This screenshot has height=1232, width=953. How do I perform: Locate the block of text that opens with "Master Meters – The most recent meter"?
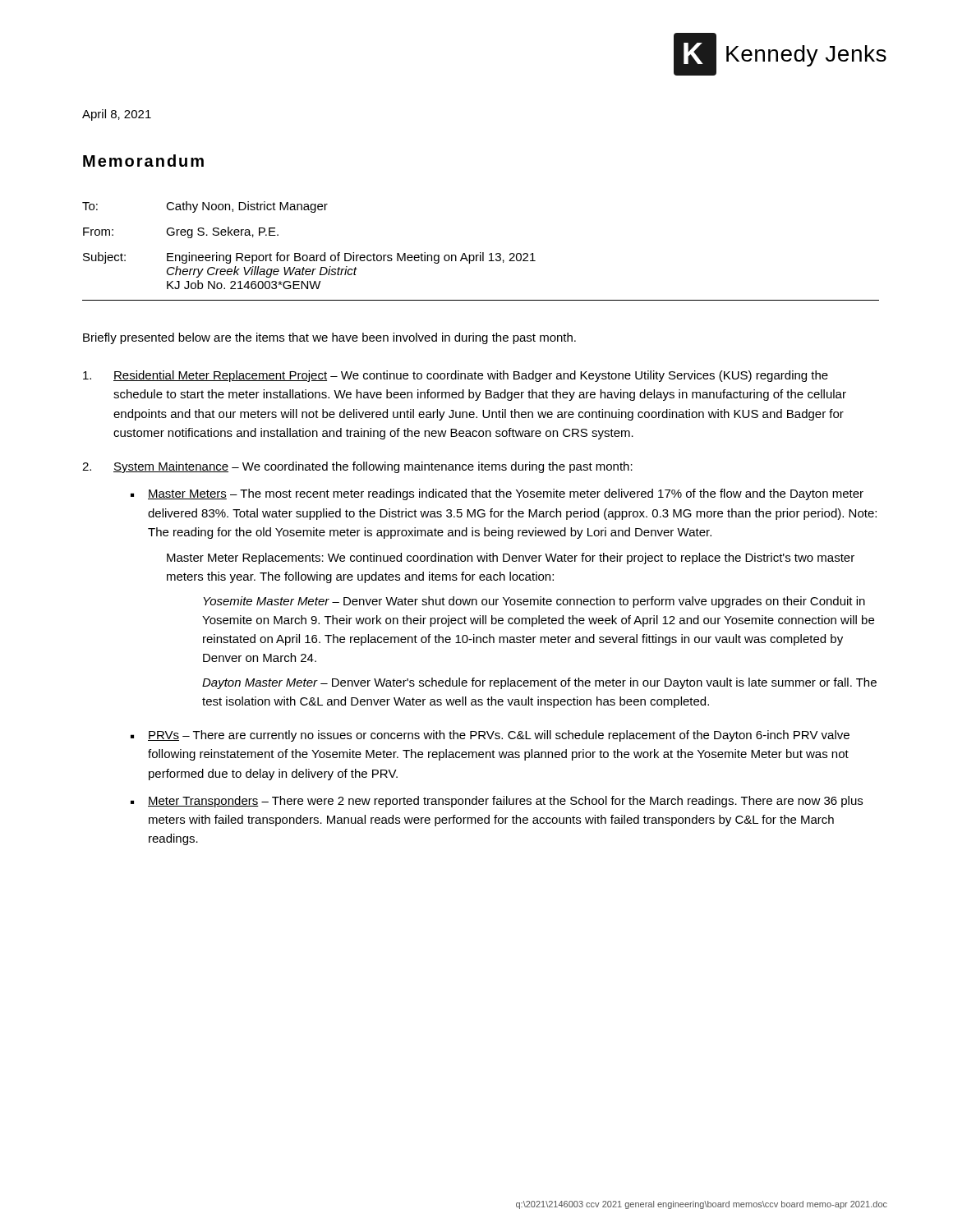(x=513, y=598)
